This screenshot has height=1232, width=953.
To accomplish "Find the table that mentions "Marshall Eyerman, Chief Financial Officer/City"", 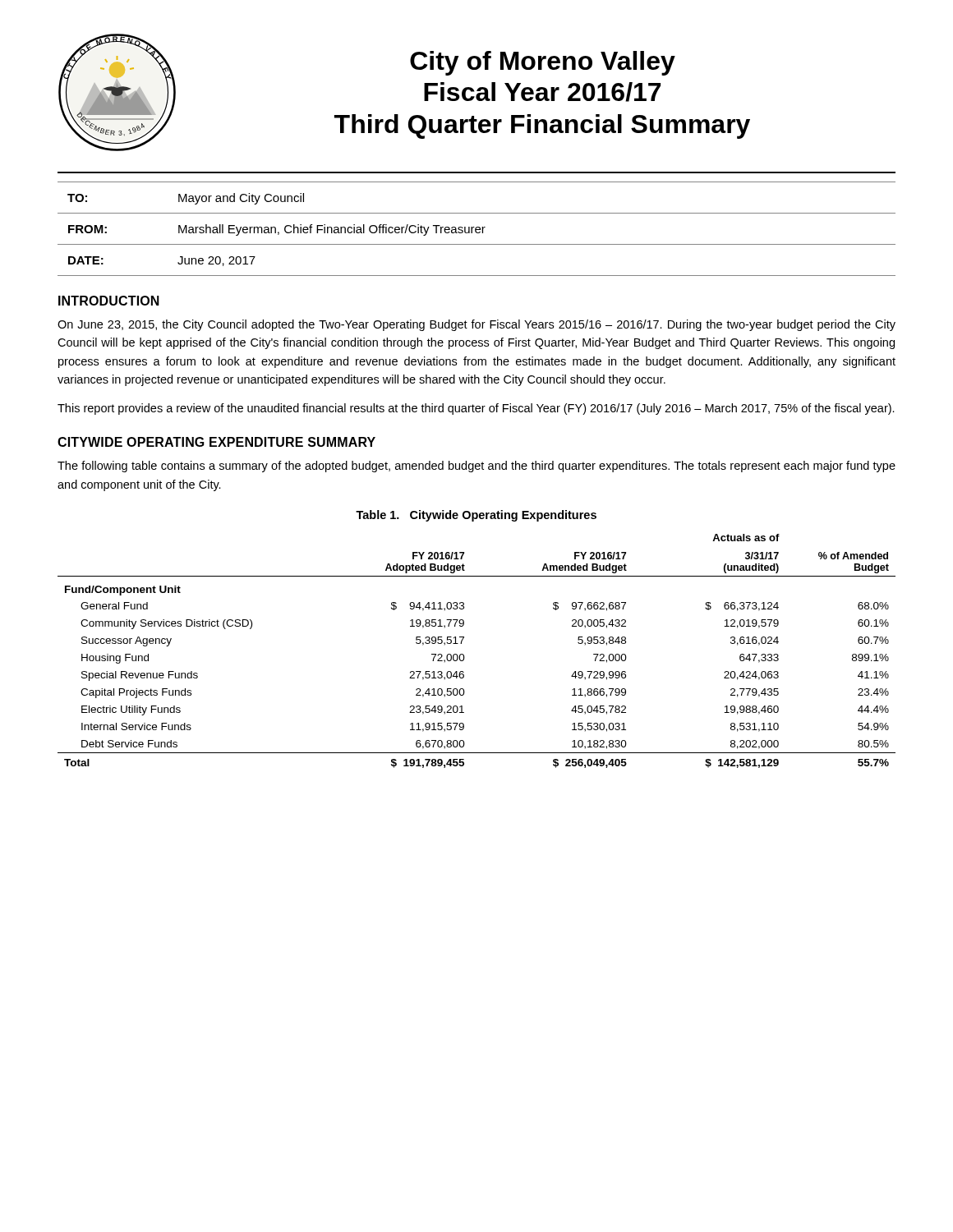I will click(x=476, y=229).
